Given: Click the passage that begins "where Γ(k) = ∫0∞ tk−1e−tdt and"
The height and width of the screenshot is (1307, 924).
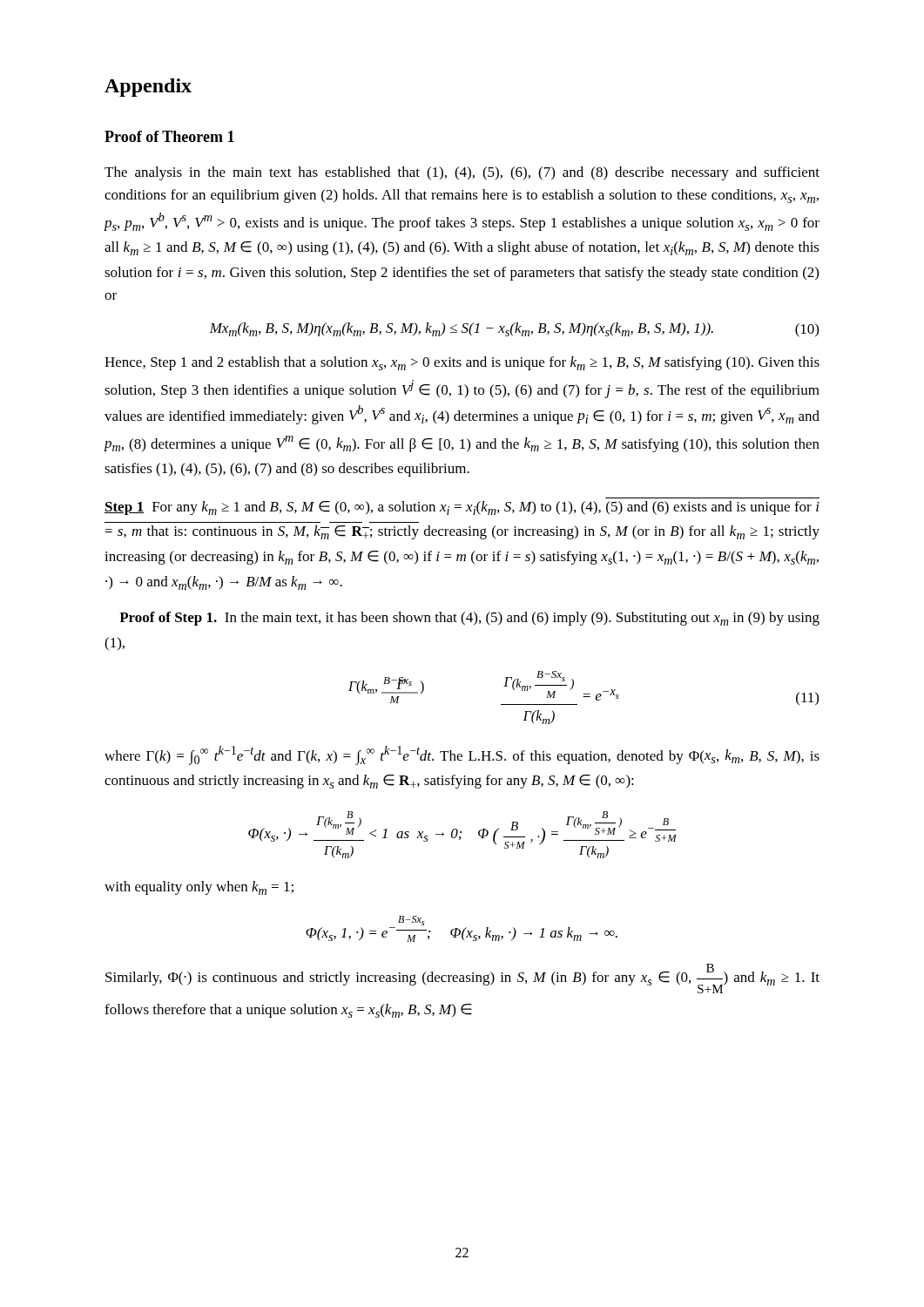Looking at the screenshot, I should pos(462,767).
